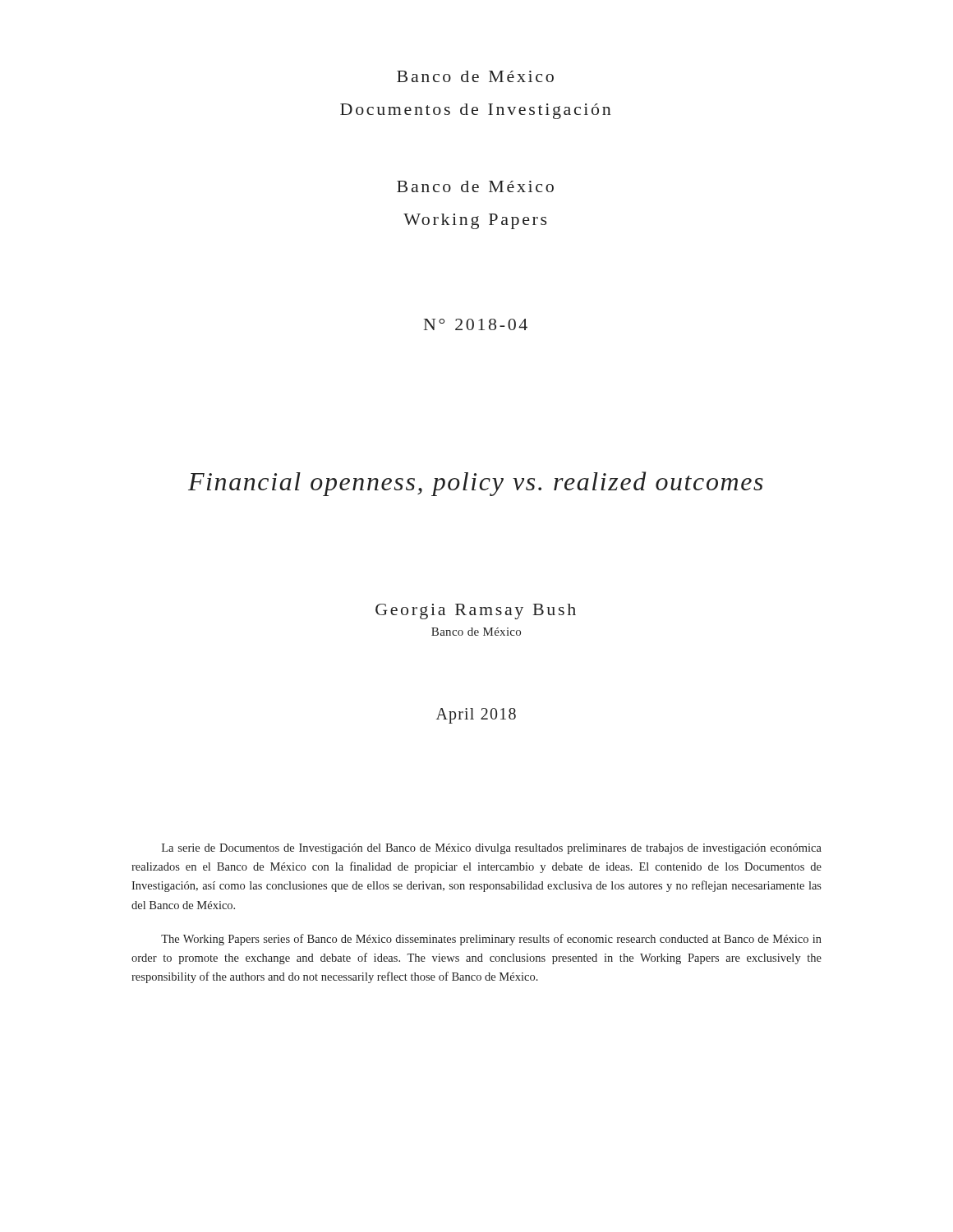Find the title containing "N° 2018-04"
953x1232 pixels.
tap(476, 324)
